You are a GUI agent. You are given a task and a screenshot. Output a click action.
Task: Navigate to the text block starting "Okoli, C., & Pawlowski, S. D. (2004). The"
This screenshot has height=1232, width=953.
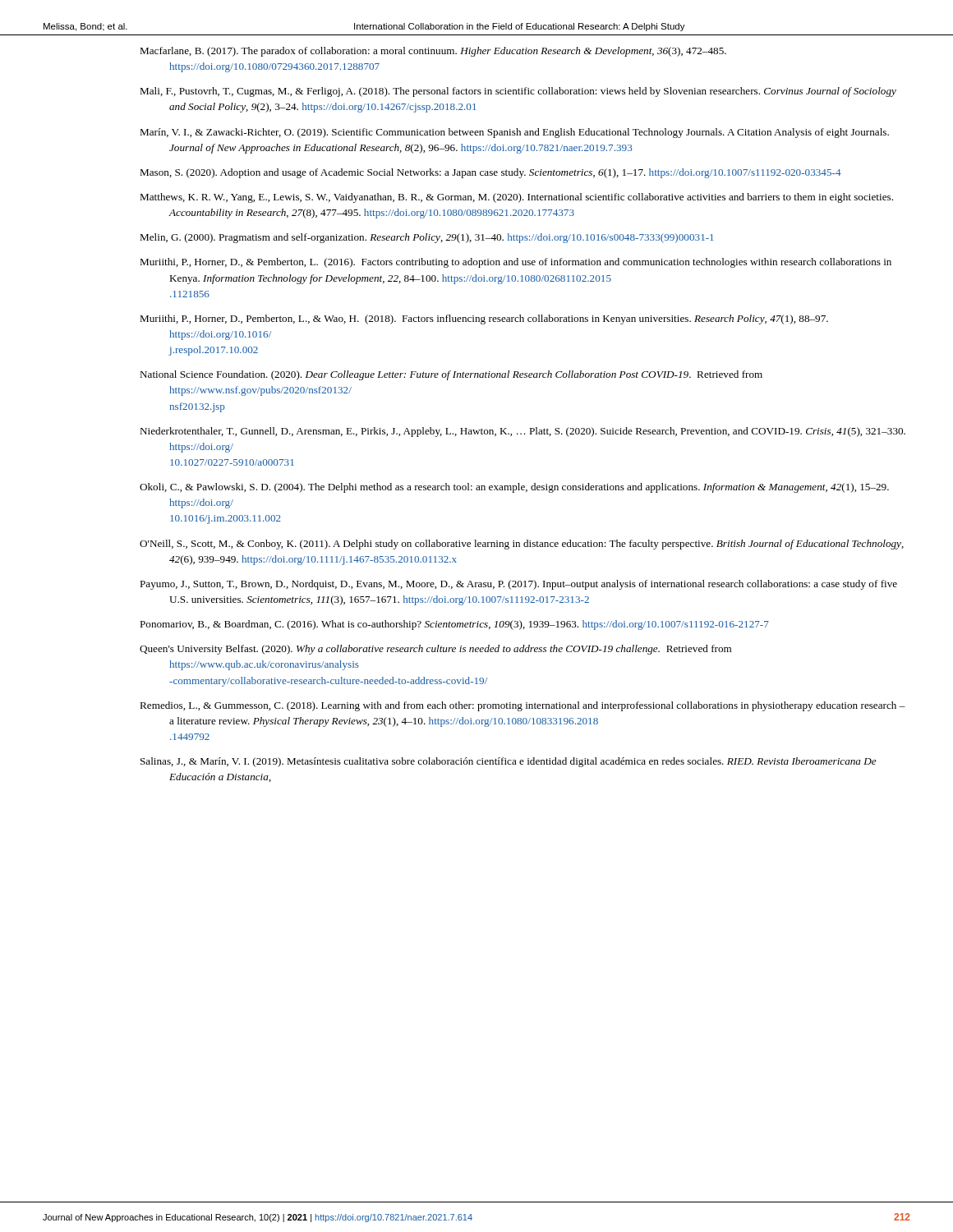pos(515,502)
